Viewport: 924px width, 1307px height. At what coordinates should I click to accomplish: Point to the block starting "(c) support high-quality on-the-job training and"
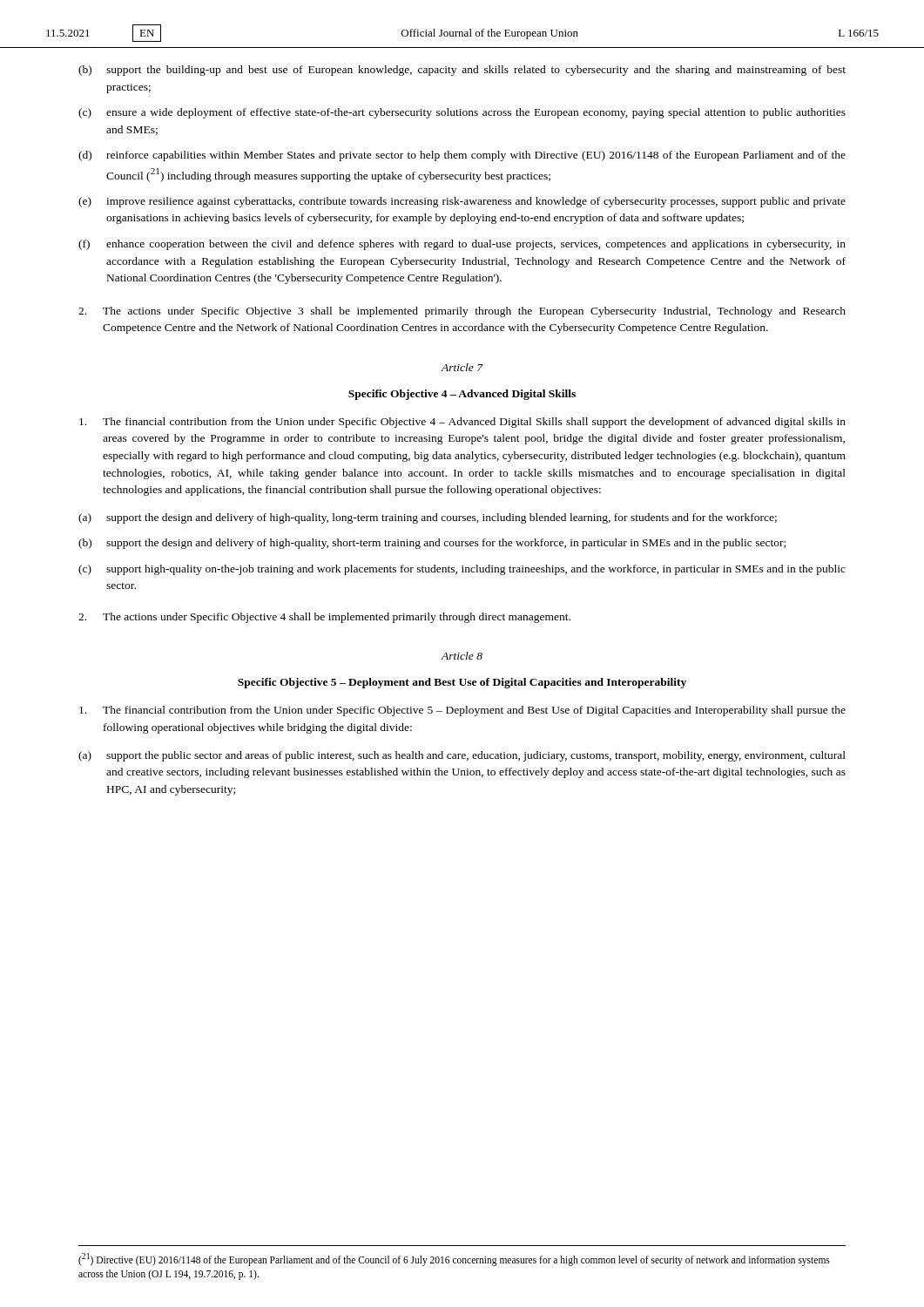(x=462, y=577)
